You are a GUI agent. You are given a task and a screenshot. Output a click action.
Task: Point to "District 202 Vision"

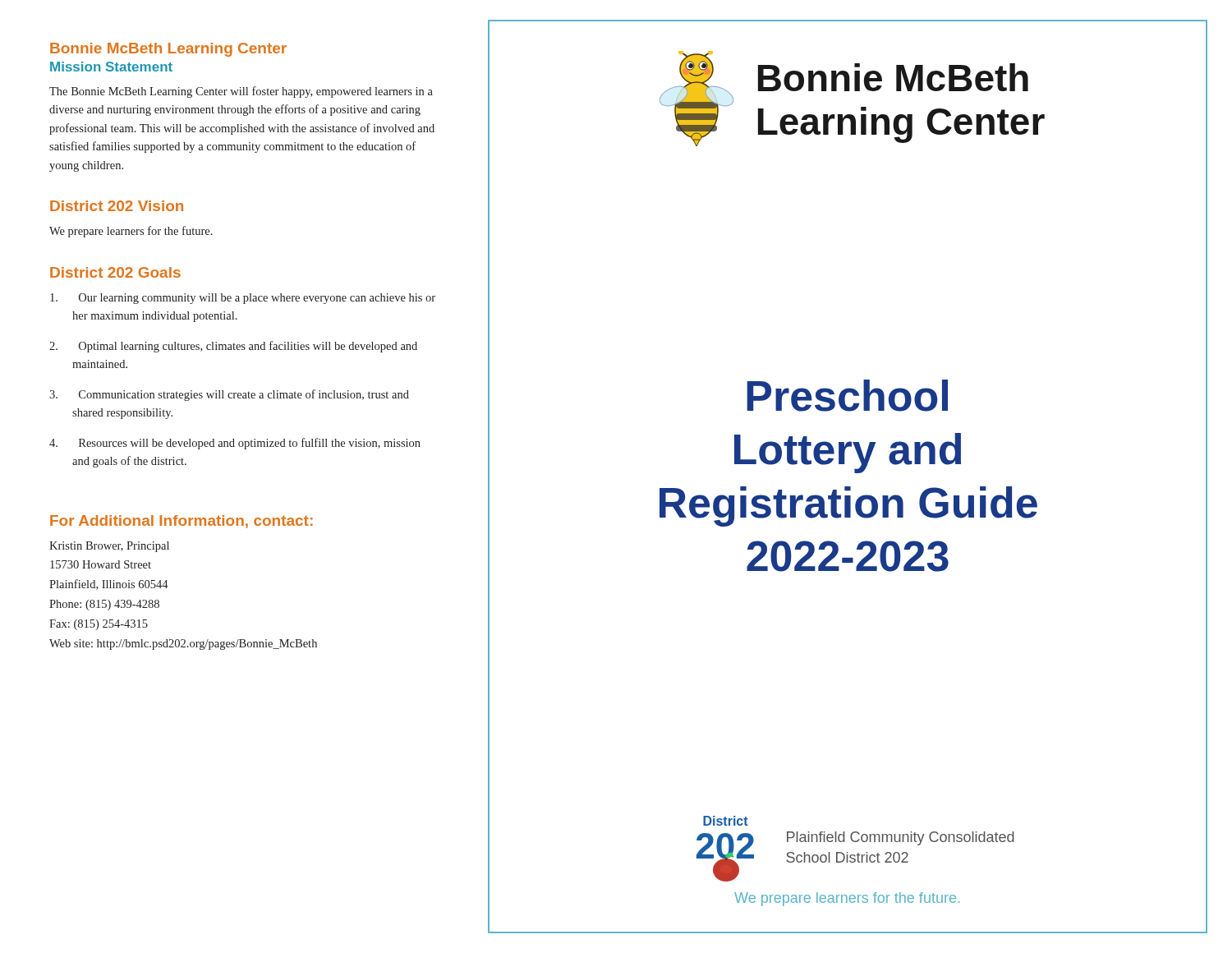[x=117, y=206]
